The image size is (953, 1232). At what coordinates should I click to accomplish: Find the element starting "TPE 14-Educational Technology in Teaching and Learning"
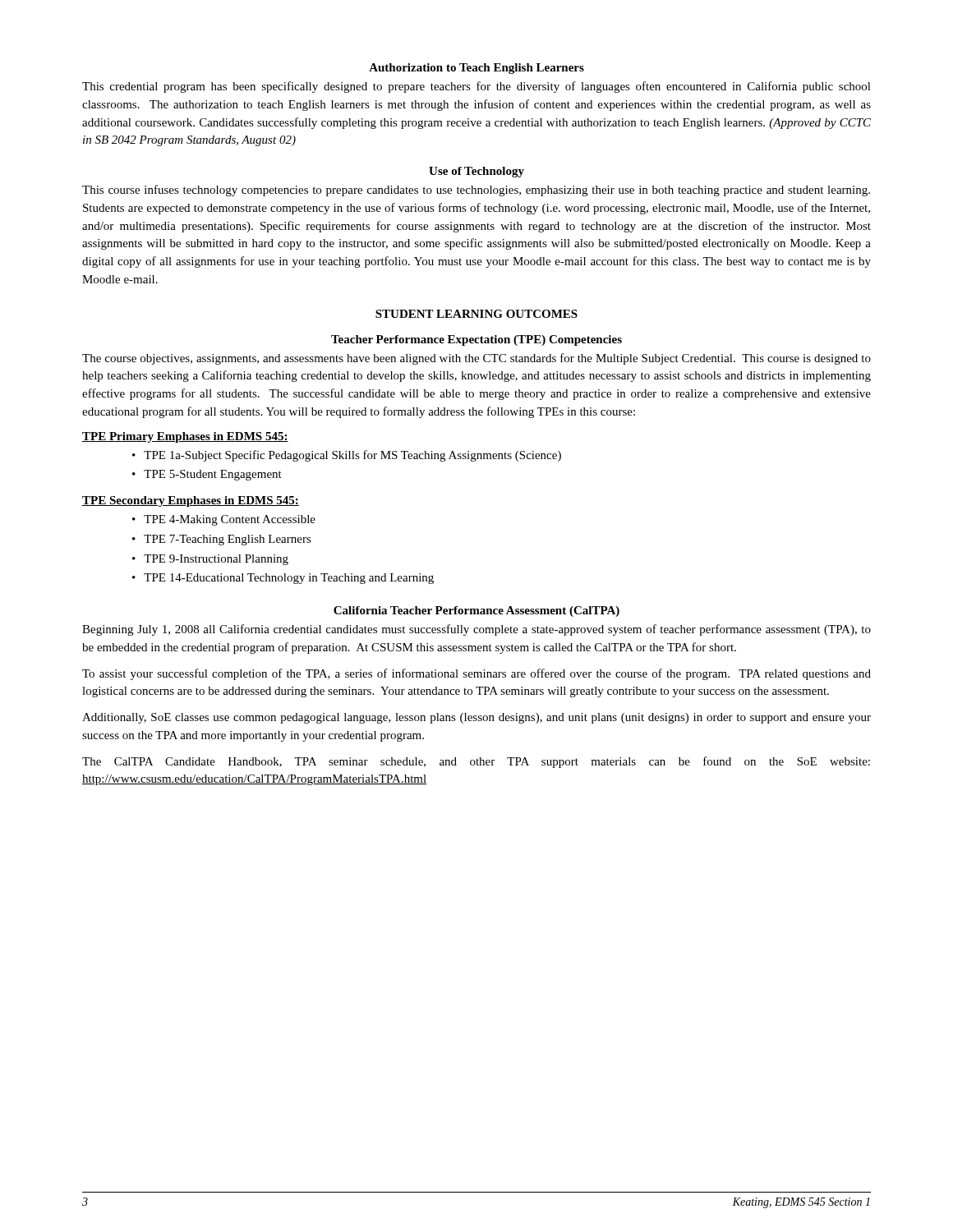pos(289,578)
